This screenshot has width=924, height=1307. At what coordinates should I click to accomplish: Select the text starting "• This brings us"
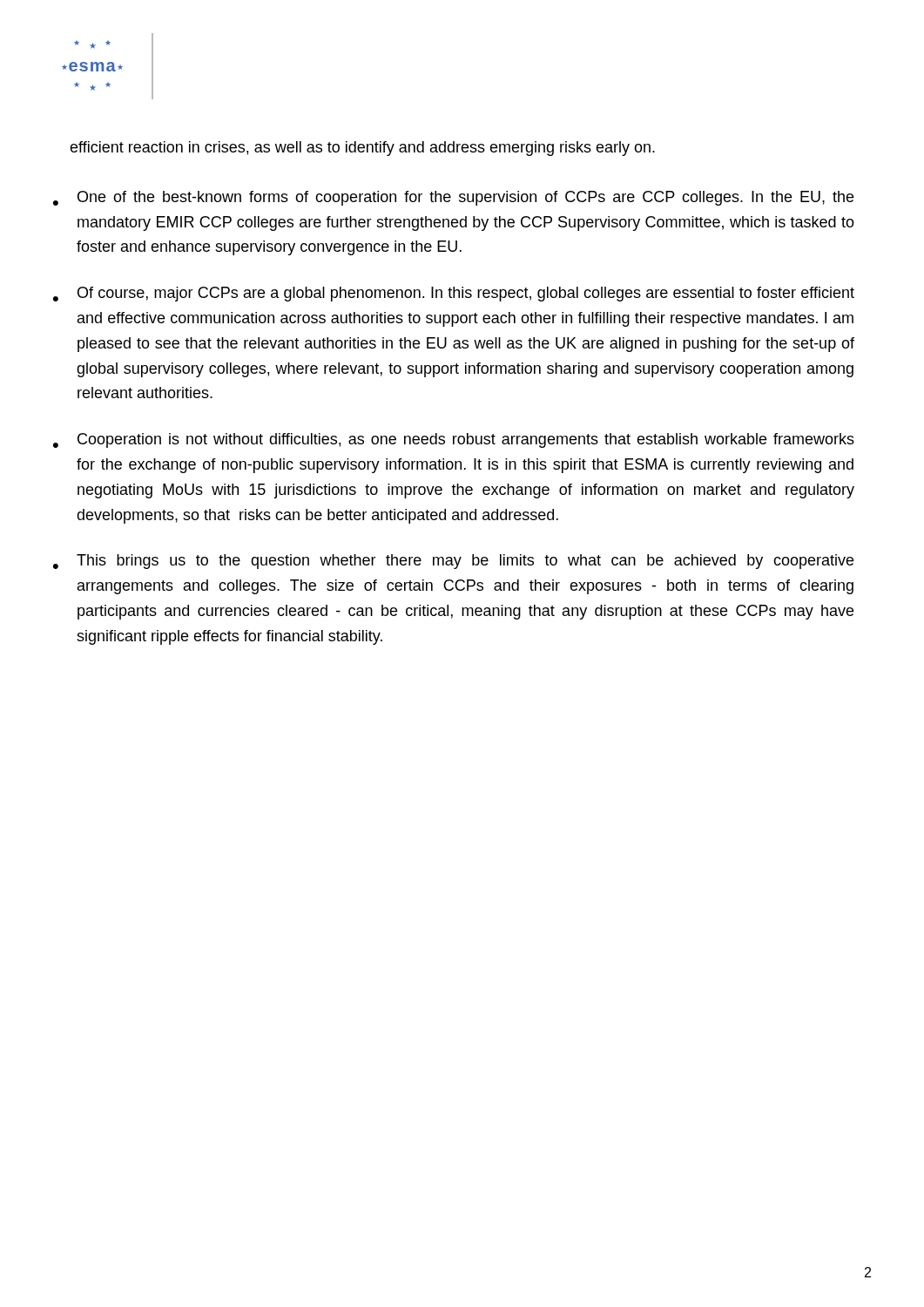(x=453, y=599)
